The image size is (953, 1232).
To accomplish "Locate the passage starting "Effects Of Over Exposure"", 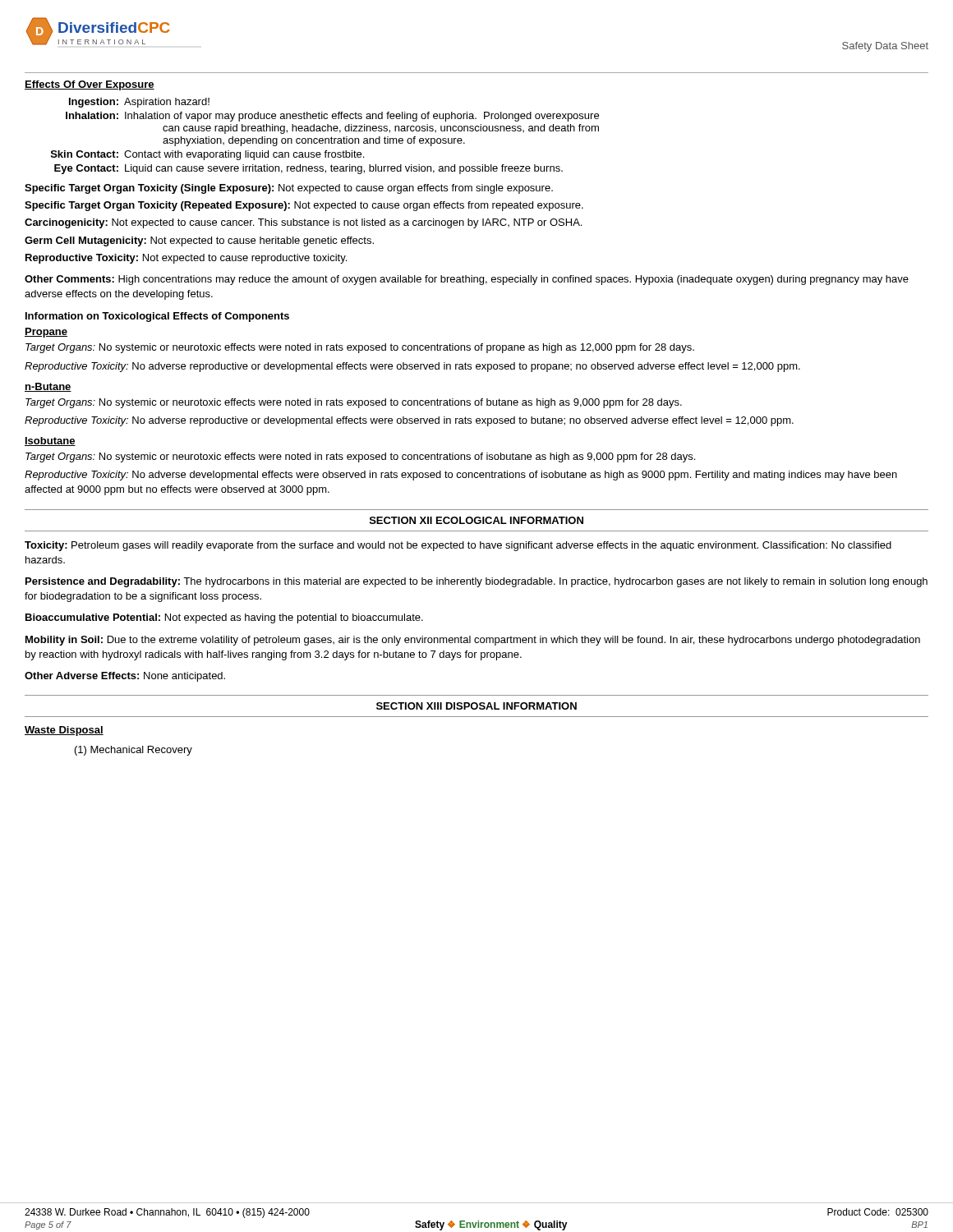I will (x=89, y=84).
